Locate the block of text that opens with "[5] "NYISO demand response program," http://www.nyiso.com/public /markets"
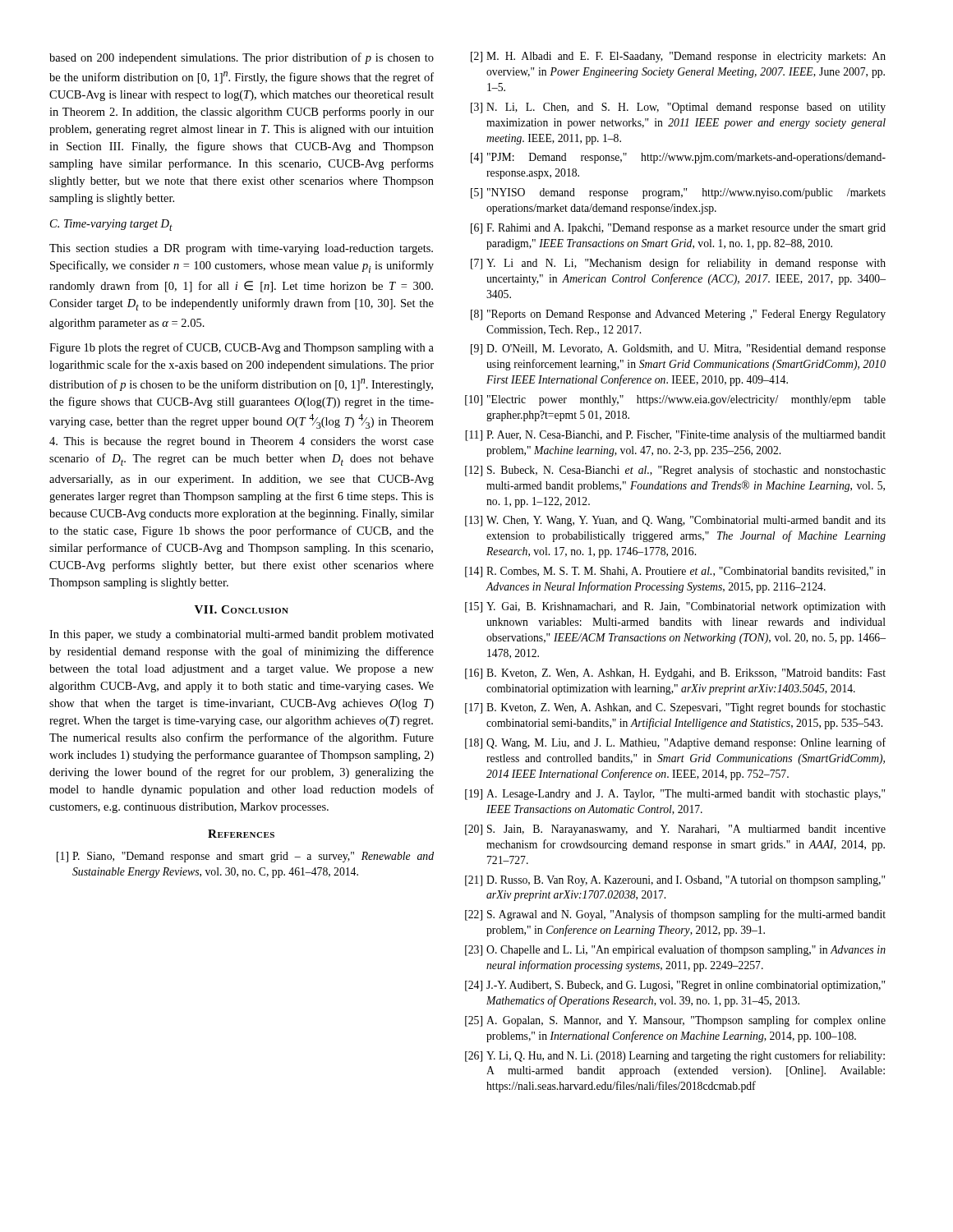Image resolution: width=953 pixels, height=1232 pixels. coord(674,201)
